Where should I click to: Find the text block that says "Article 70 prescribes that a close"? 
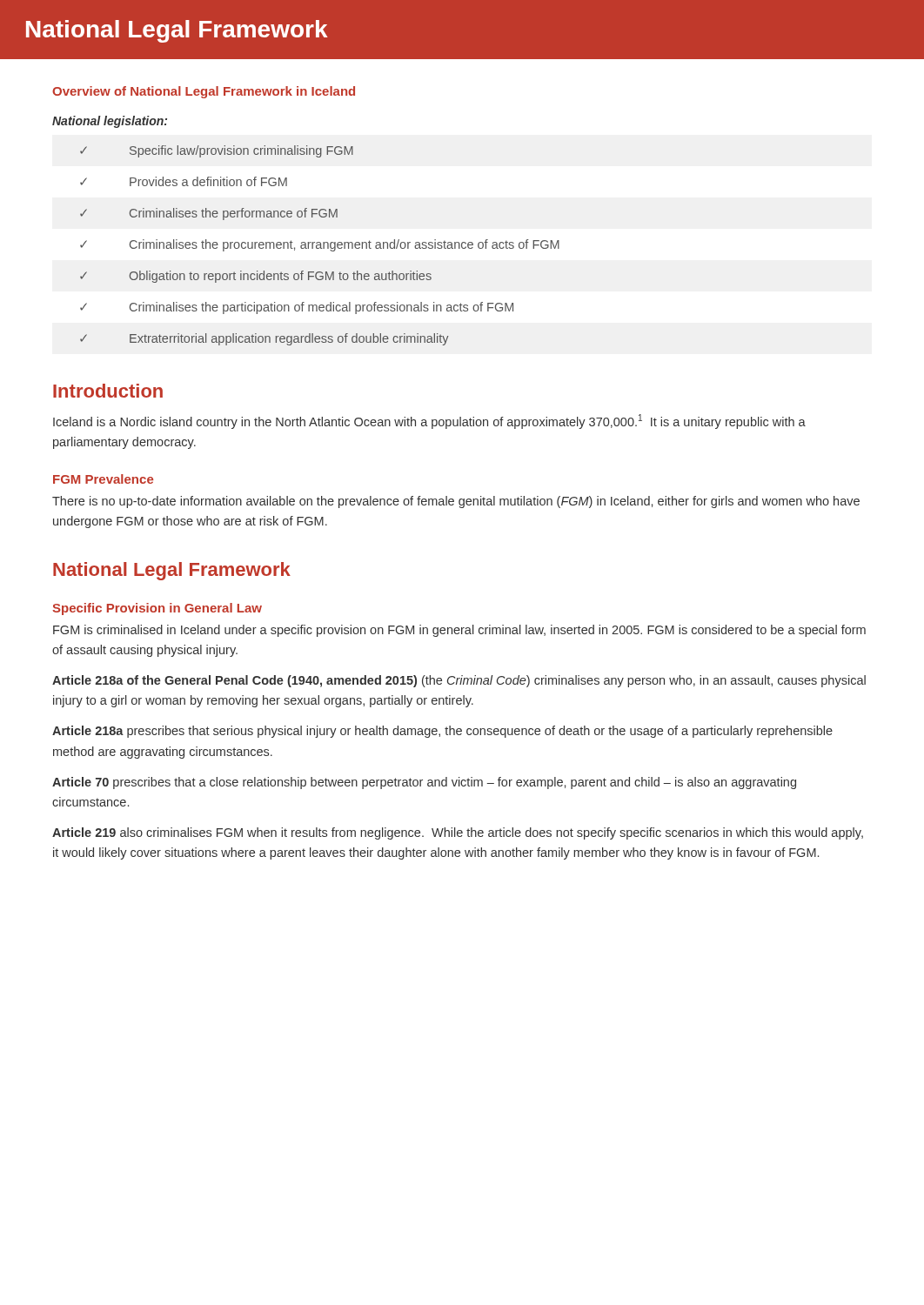click(x=462, y=792)
